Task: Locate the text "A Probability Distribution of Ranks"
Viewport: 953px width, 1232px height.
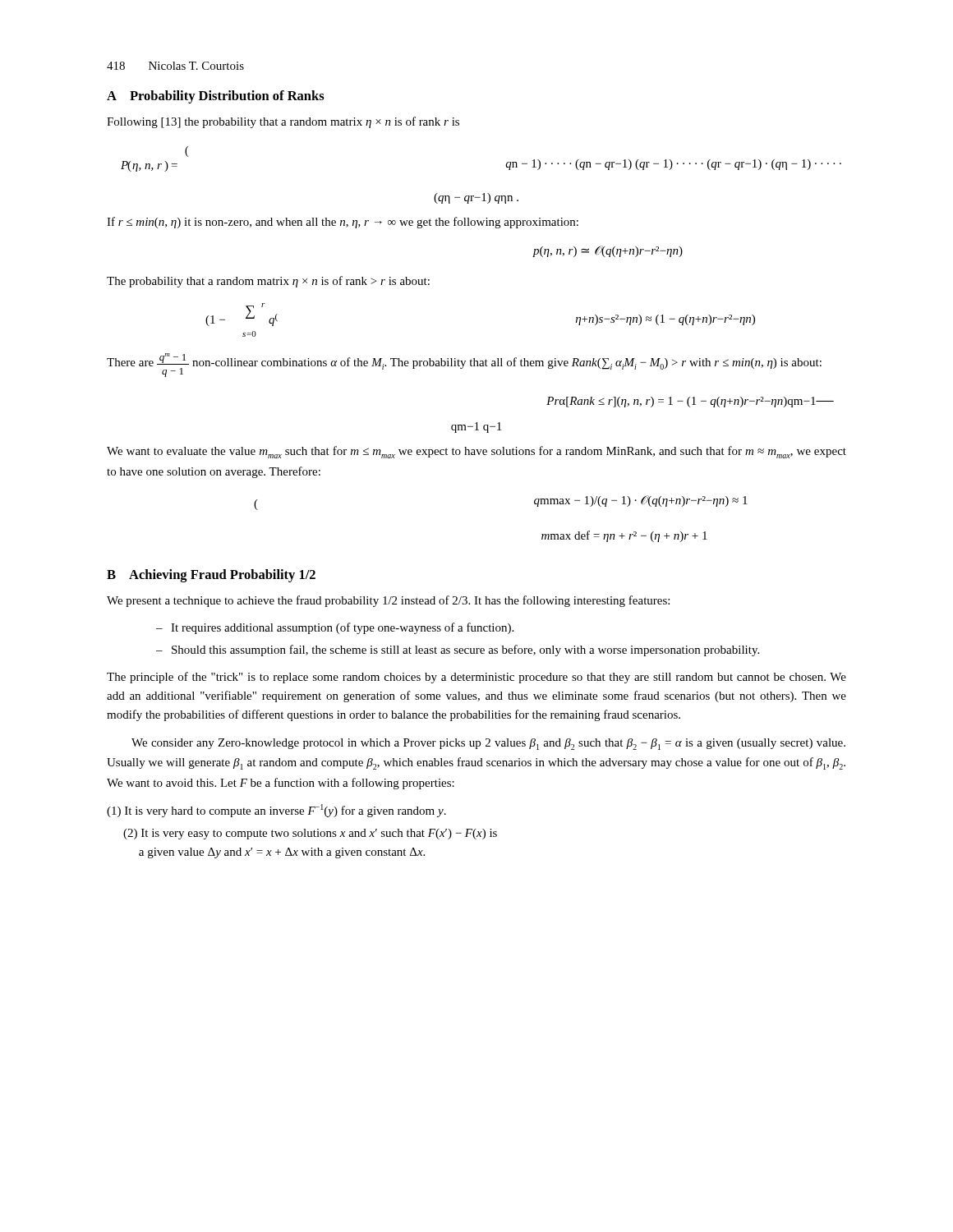Action: [216, 96]
